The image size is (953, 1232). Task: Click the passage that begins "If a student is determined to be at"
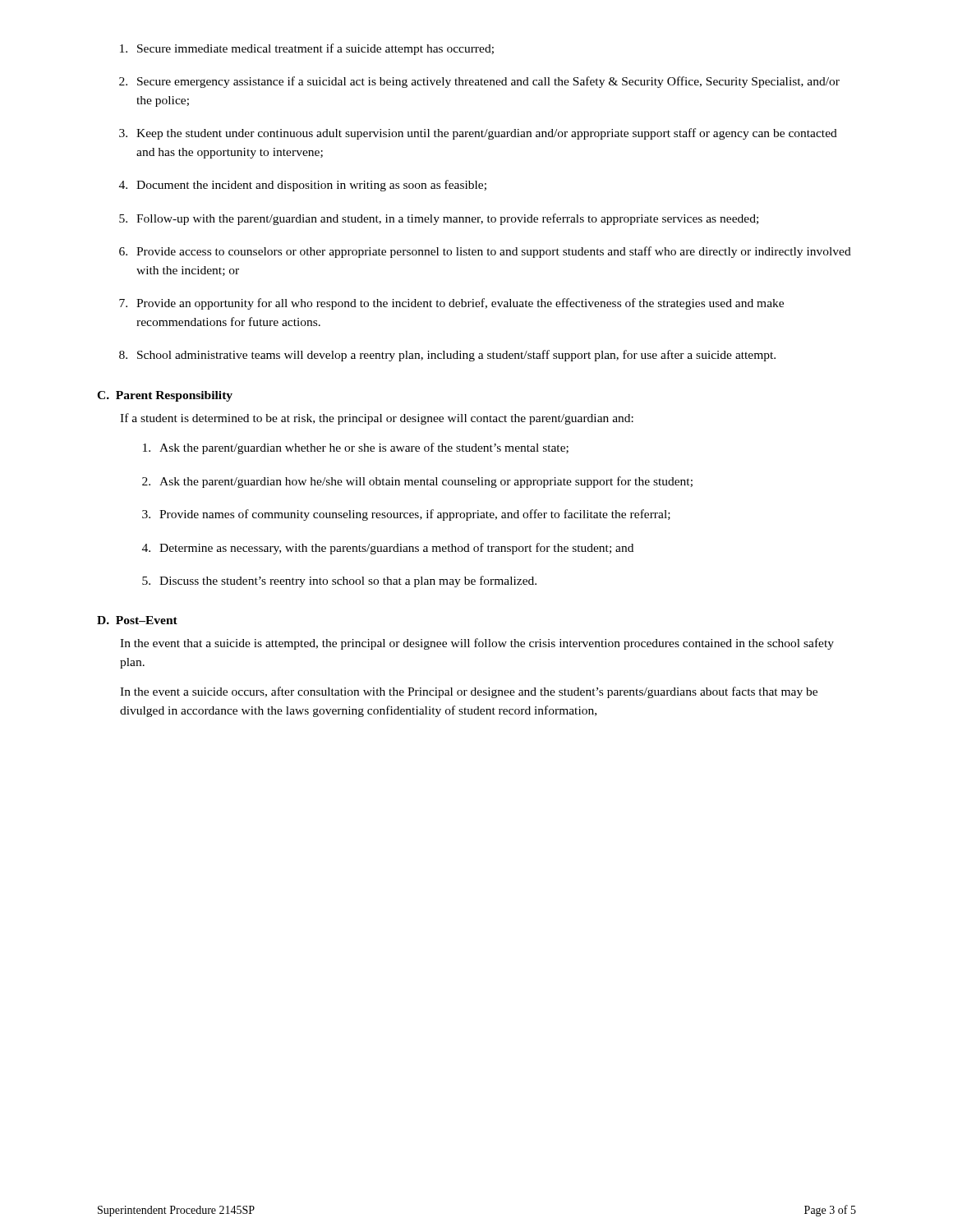click(377, 417)
